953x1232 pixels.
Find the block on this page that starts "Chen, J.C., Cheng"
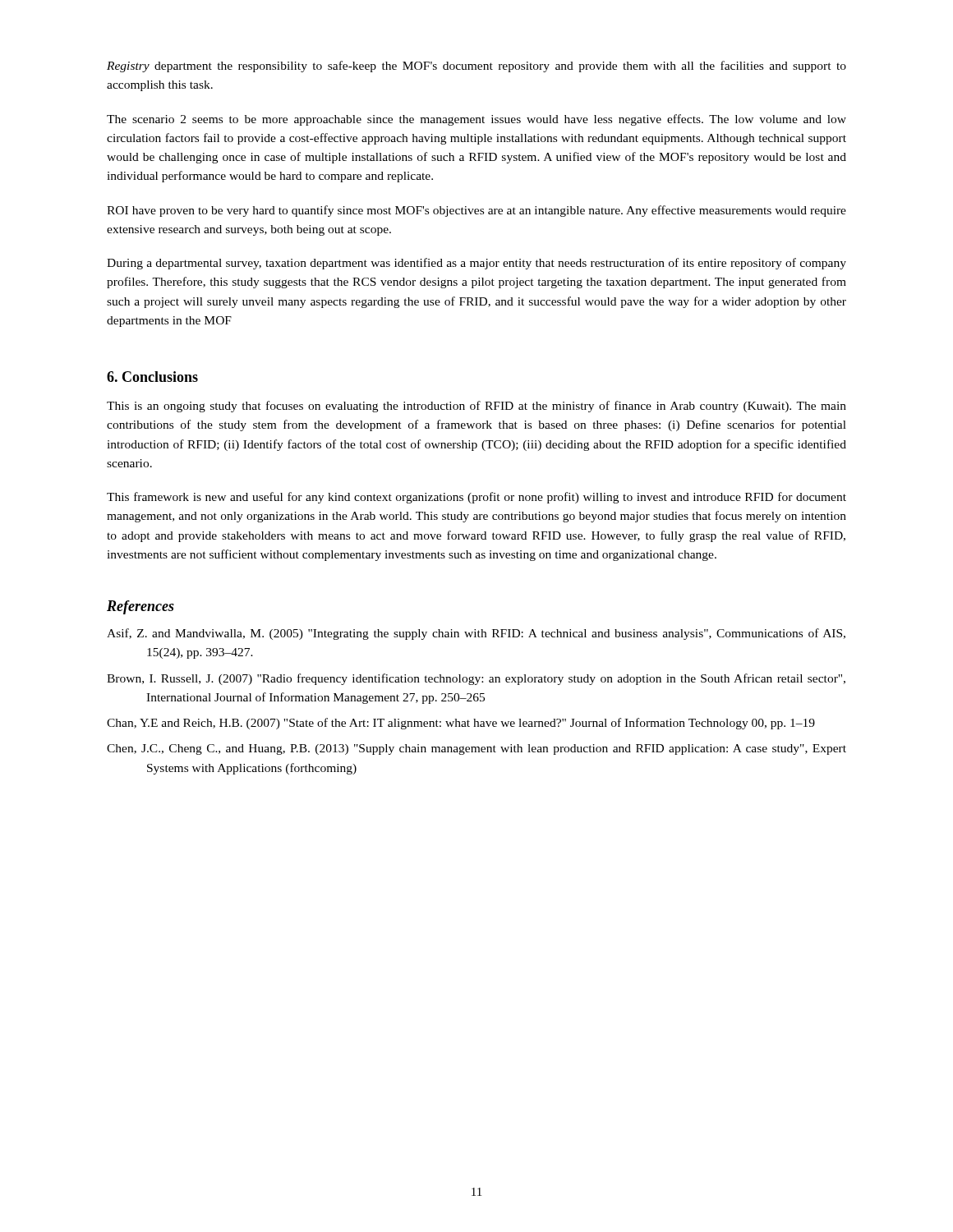(x=476, y=758)
